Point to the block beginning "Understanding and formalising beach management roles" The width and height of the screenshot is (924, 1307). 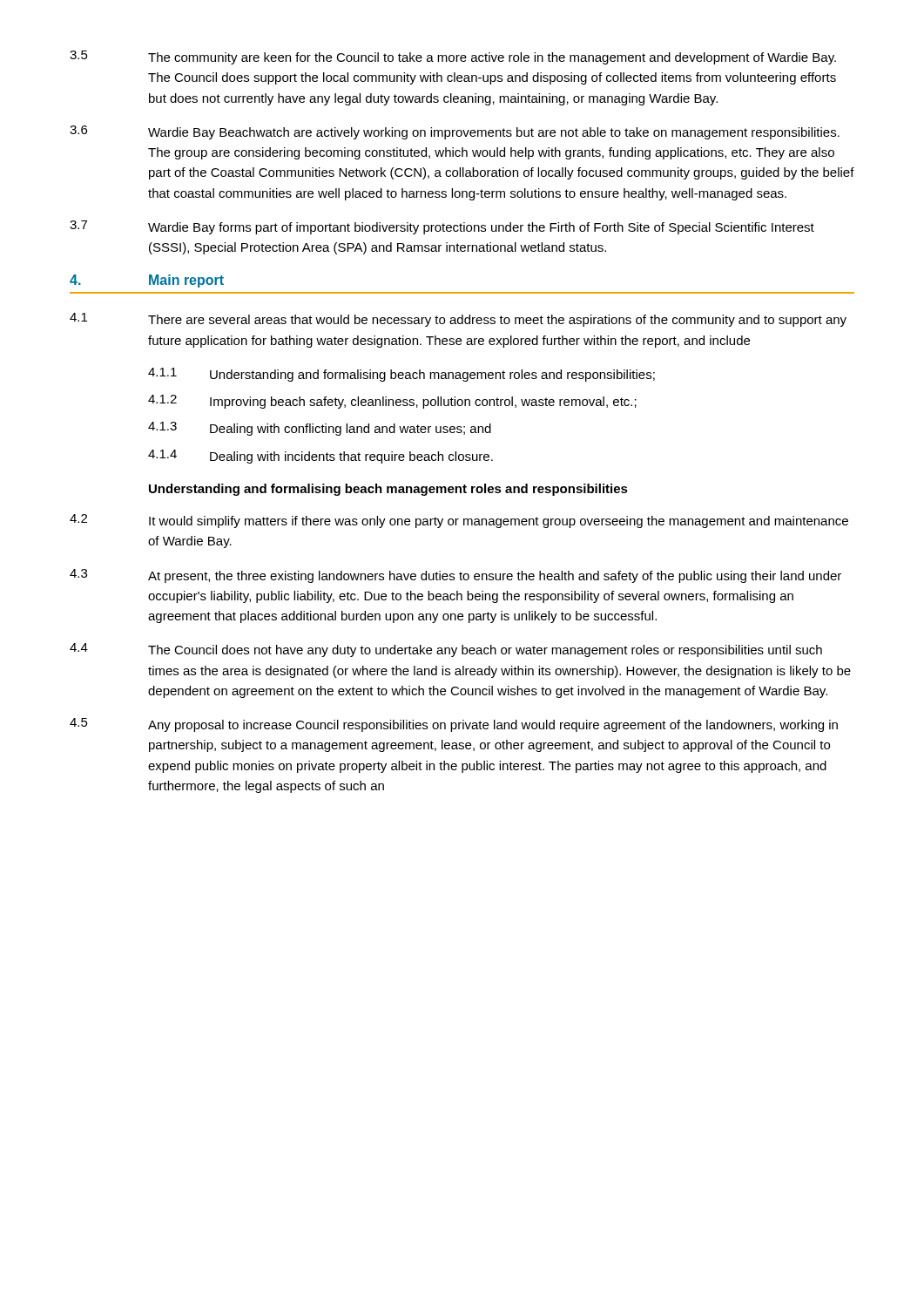(388, 488)
